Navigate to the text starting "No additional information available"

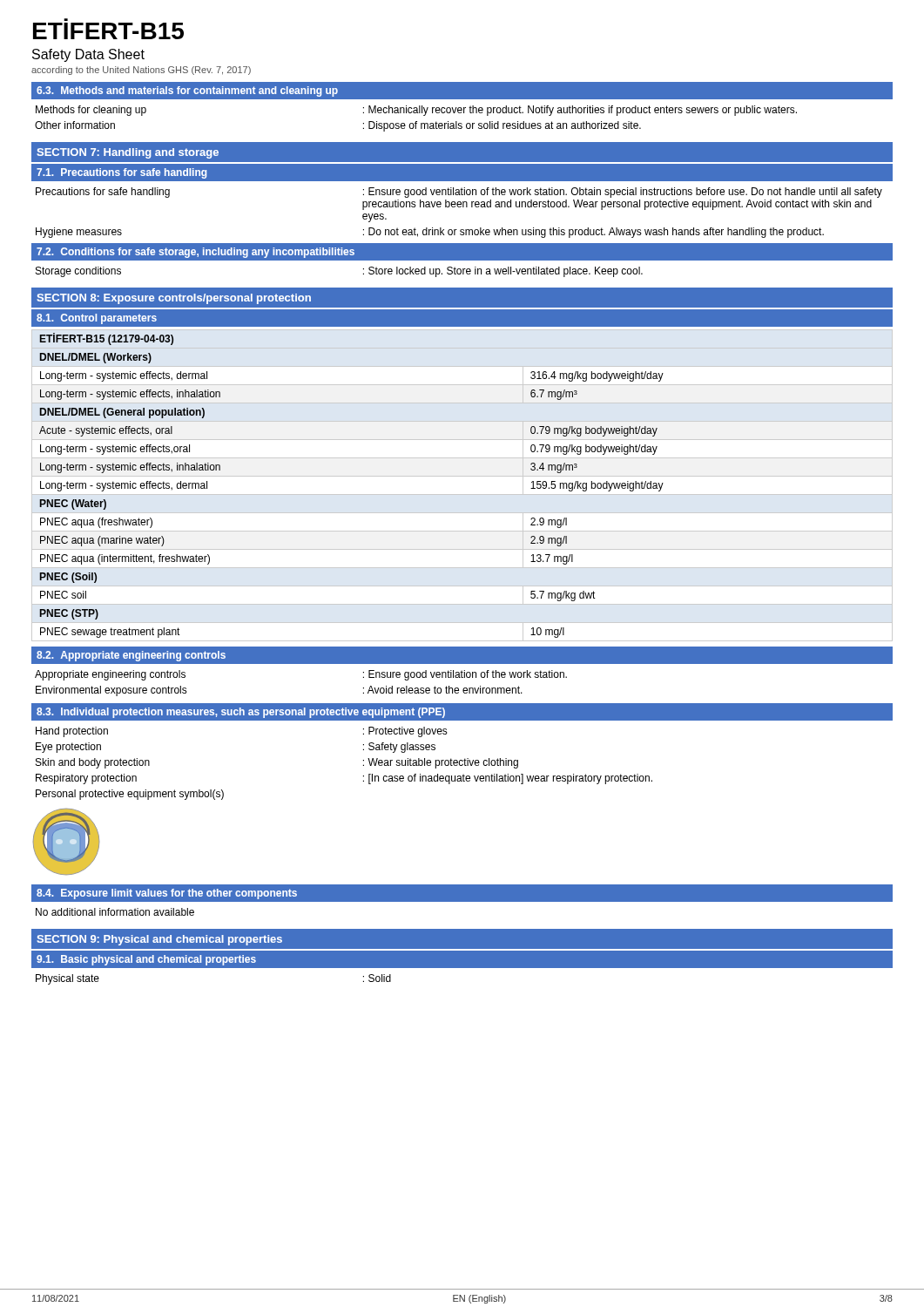tap(115, 912)
